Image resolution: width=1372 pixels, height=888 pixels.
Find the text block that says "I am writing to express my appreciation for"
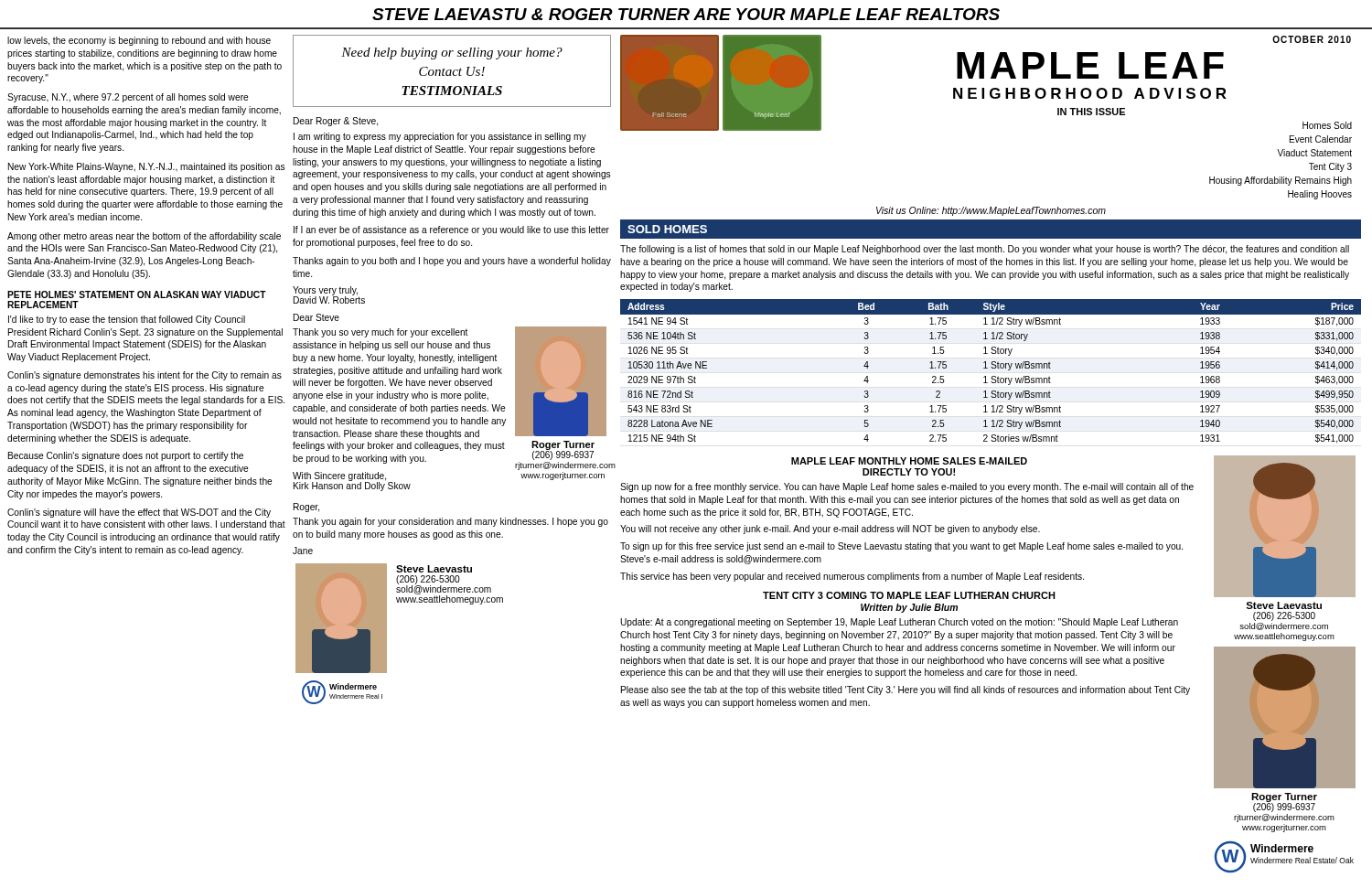pyautogui.click(x=452, y=174)
